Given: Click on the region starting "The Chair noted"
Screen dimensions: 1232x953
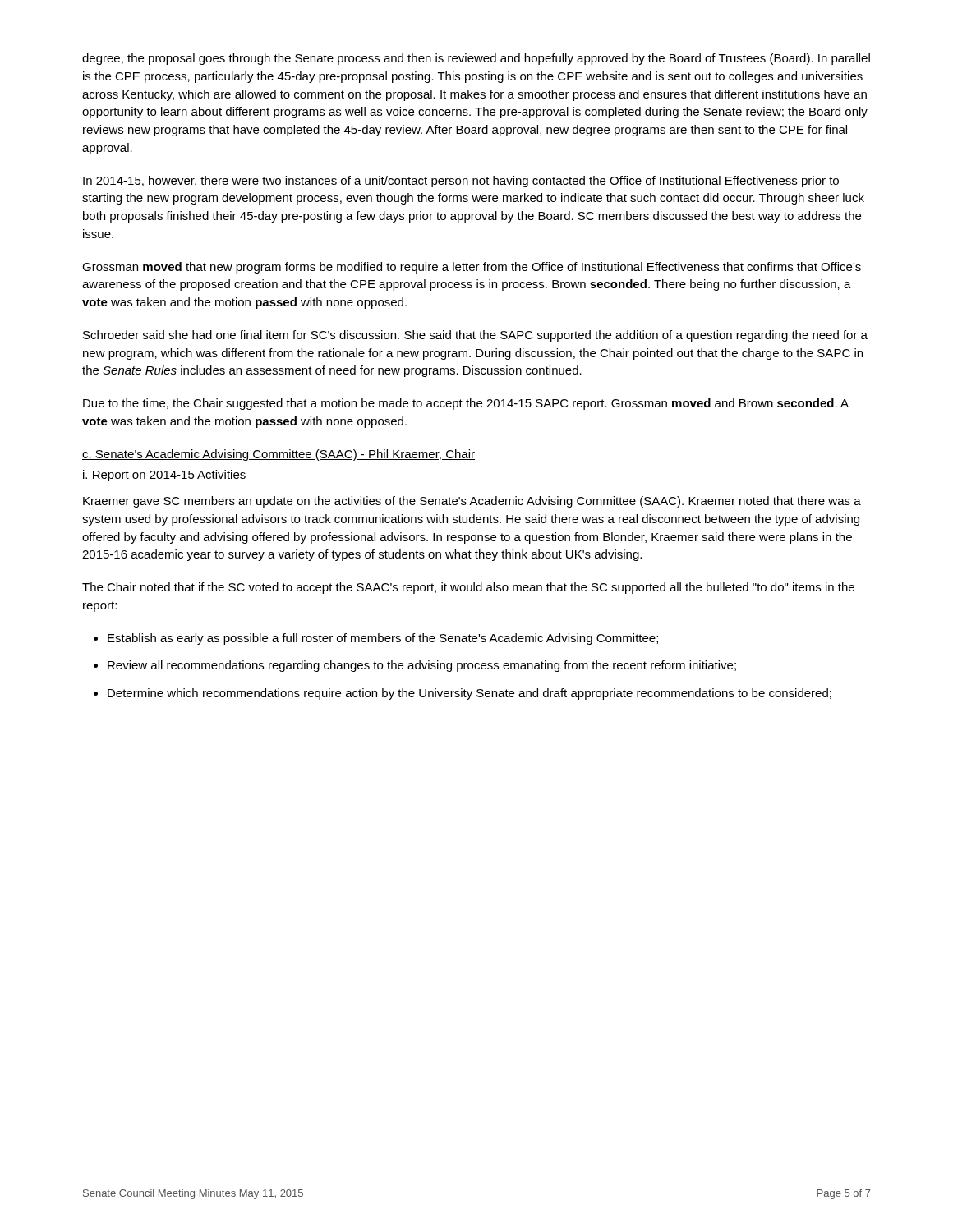Looking at the screenshot, I should coord(469,596).
